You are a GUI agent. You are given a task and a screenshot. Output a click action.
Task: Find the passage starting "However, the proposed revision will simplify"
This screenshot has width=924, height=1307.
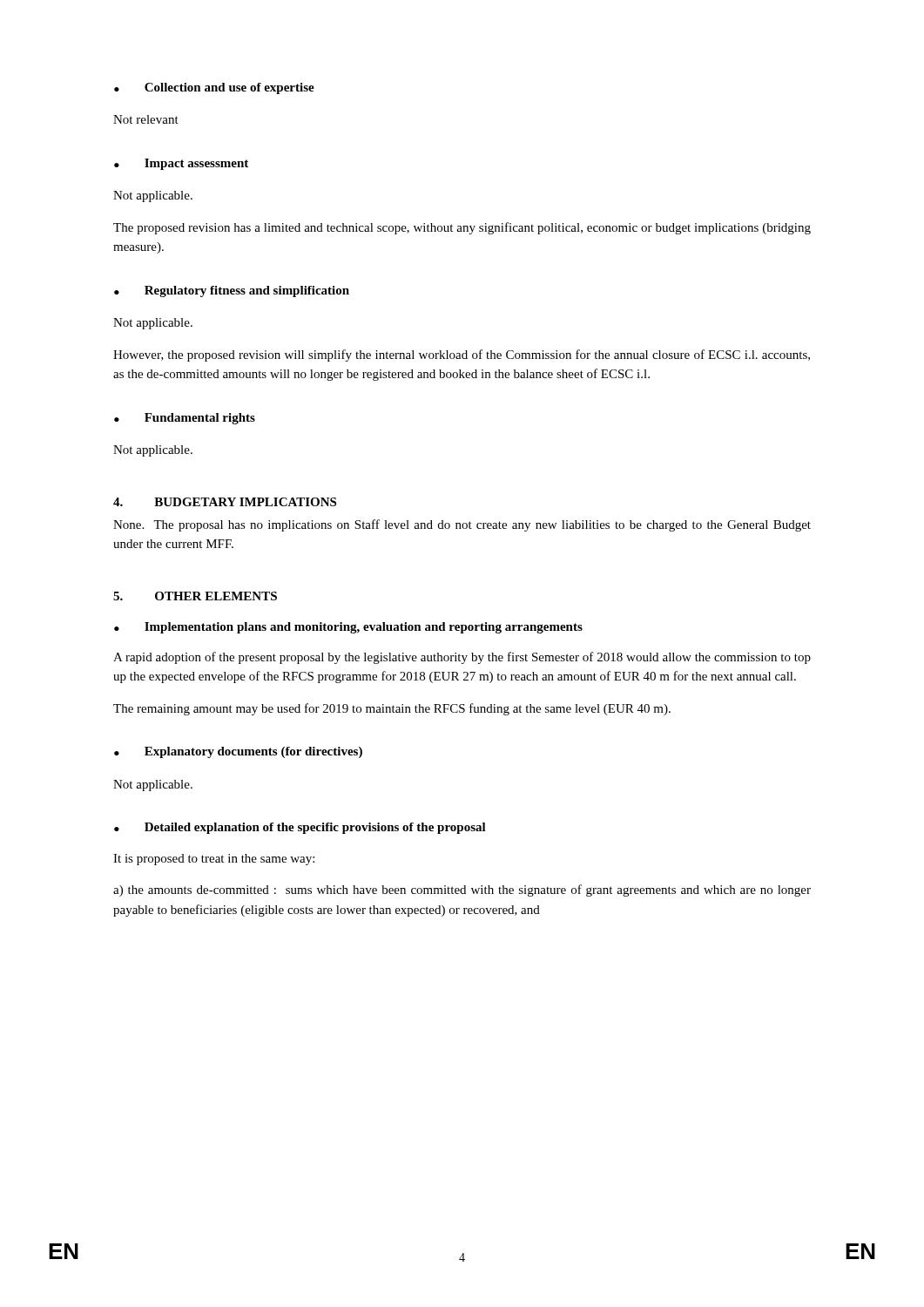coord(462,364)
